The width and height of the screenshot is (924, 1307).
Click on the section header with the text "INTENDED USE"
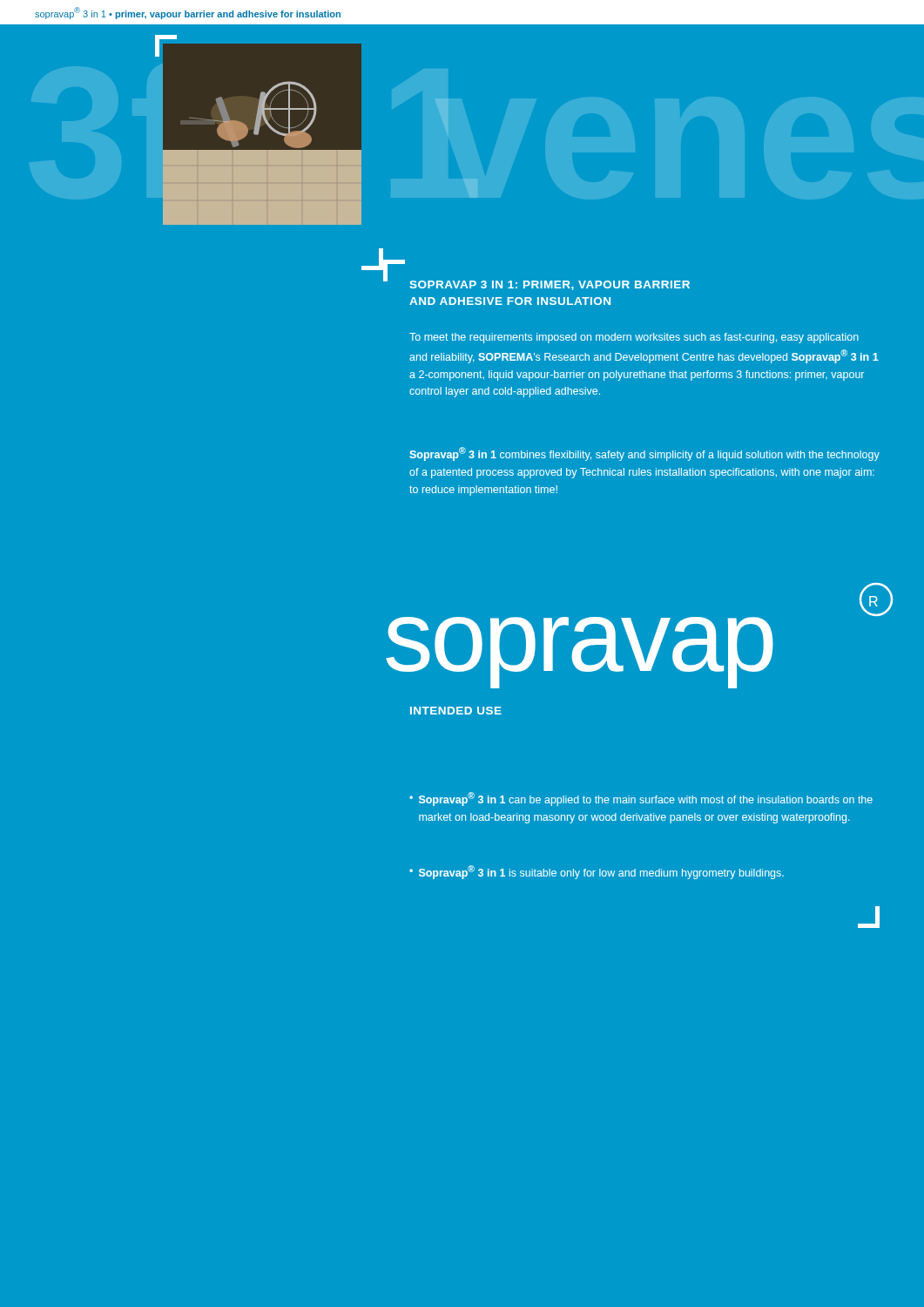[456, 711]
